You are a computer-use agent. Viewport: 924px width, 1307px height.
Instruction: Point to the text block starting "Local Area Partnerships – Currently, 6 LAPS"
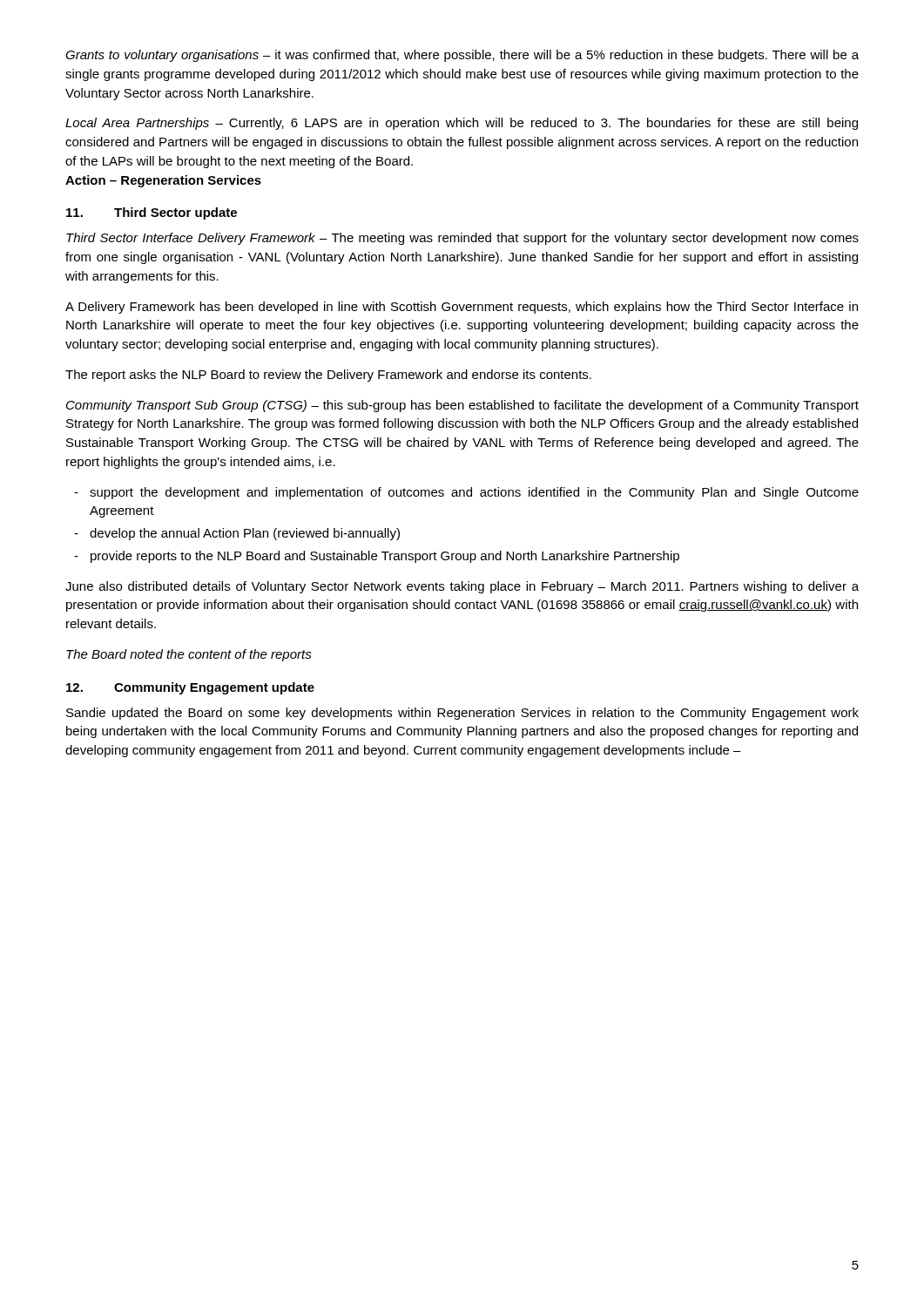pos(462,151)
